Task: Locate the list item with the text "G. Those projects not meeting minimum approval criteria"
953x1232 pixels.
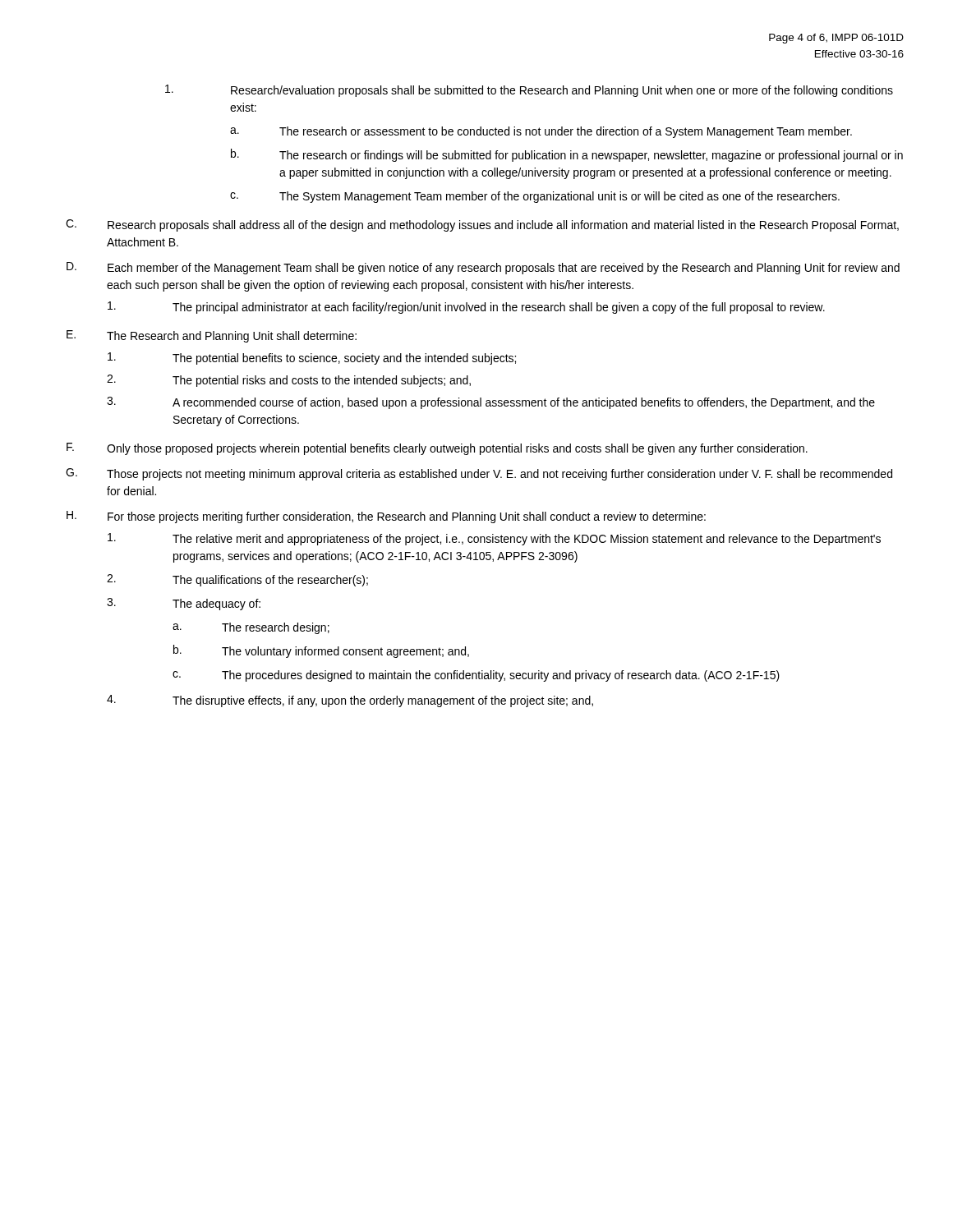Action: [x=485, y=483]
